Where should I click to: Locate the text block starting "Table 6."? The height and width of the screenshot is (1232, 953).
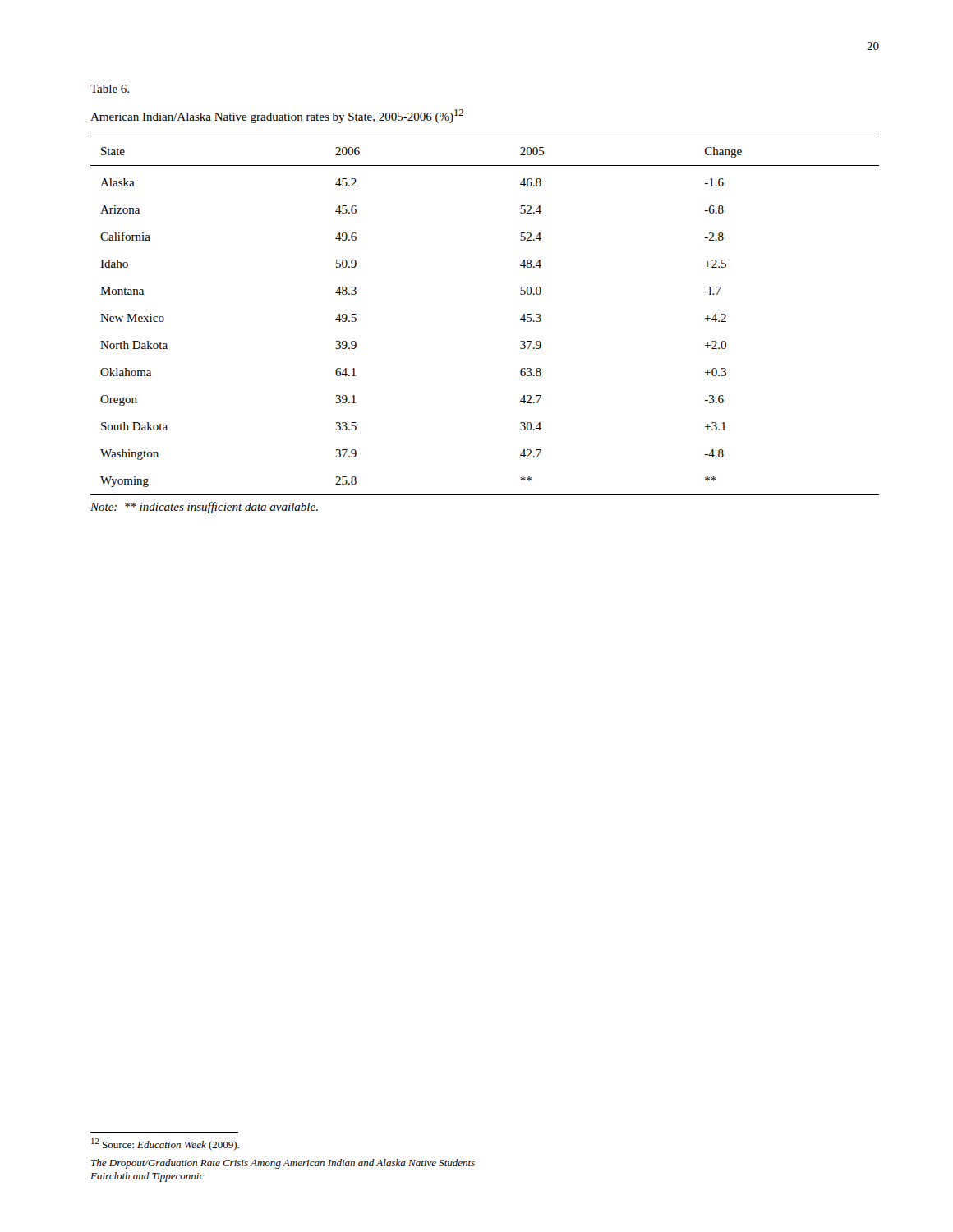[x=110, y=89]
